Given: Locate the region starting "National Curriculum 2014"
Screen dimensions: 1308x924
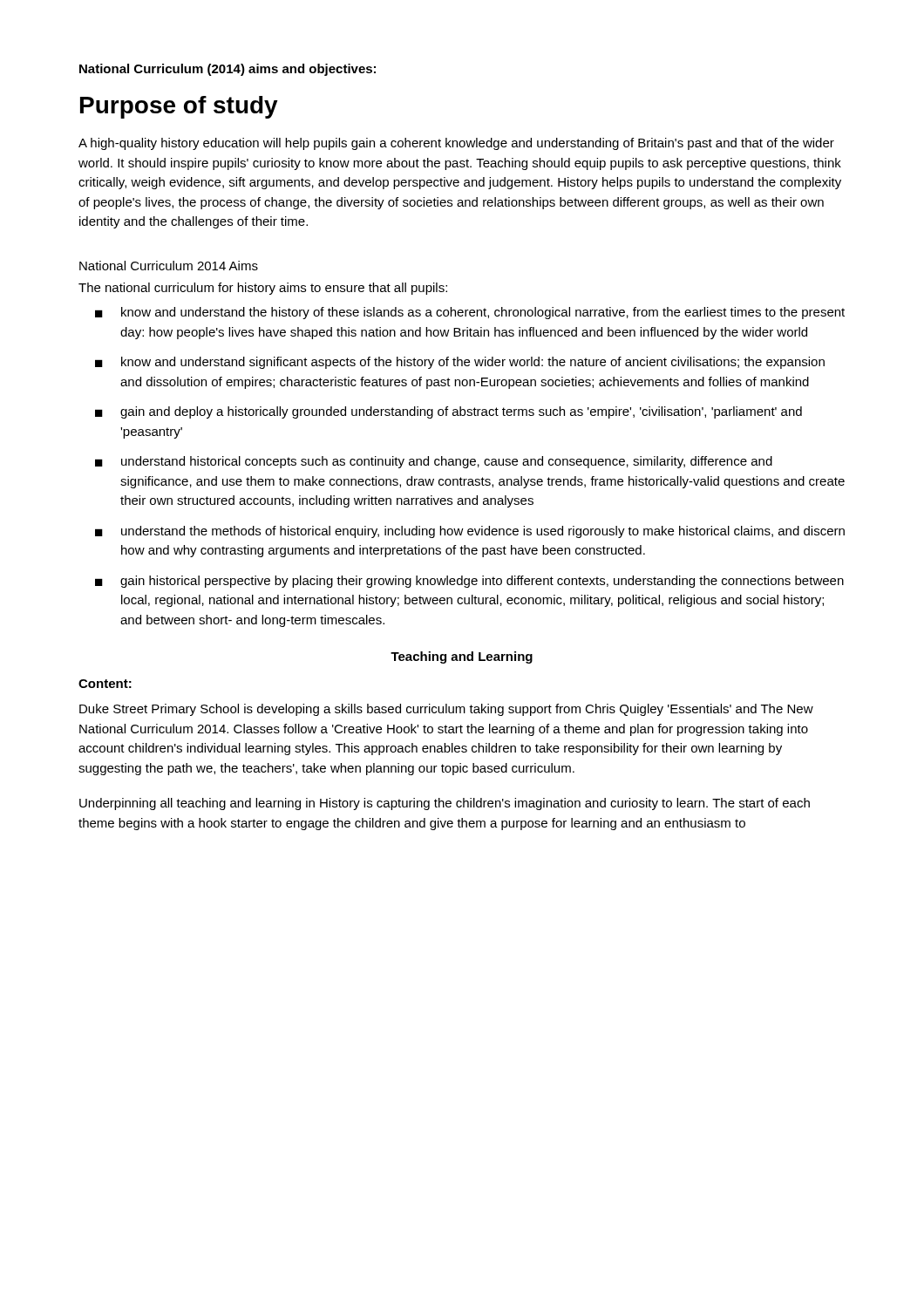Looking at the screenshot, I should coord(168,265).
